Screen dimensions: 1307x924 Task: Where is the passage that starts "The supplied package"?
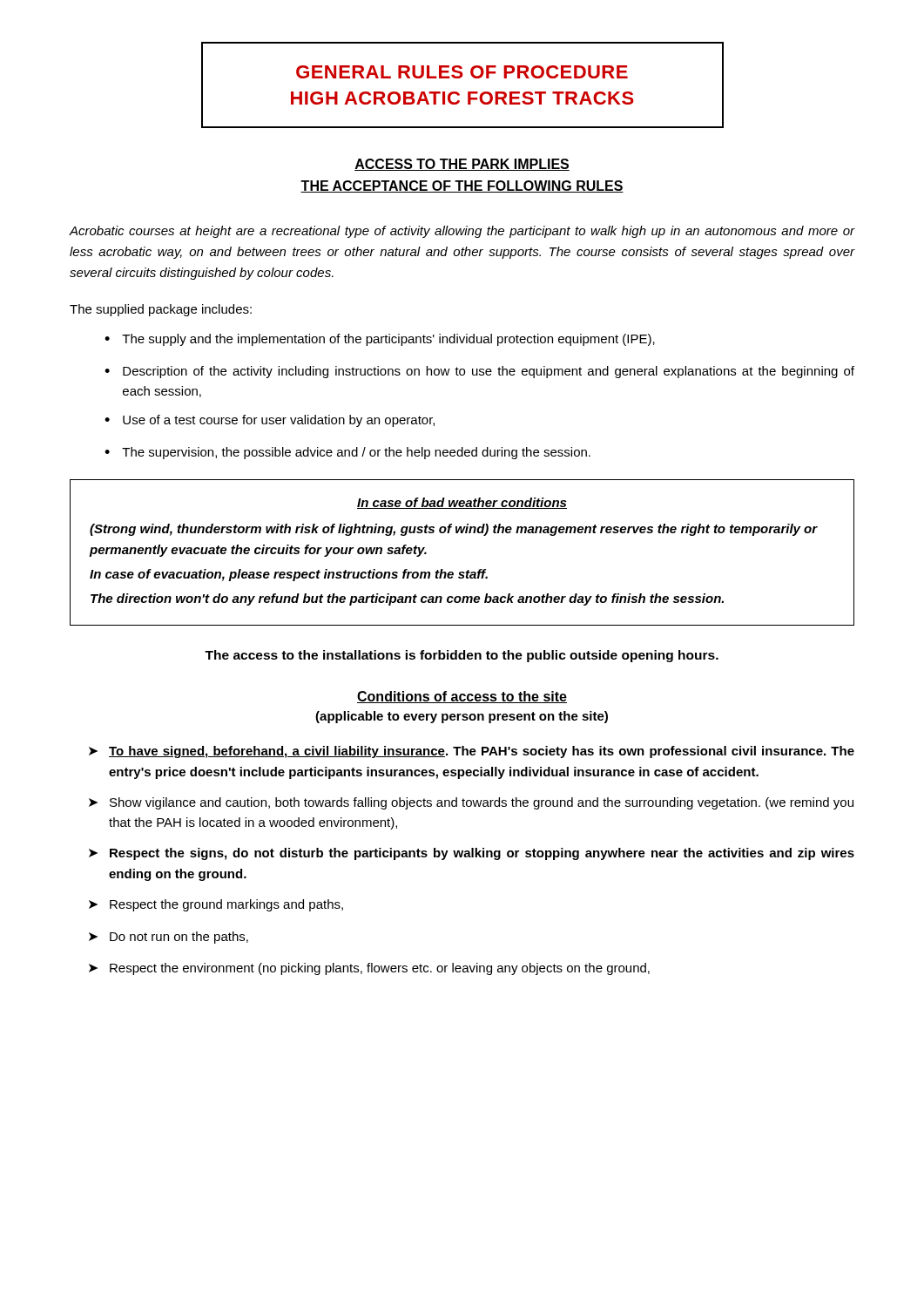tap(161, 309)
